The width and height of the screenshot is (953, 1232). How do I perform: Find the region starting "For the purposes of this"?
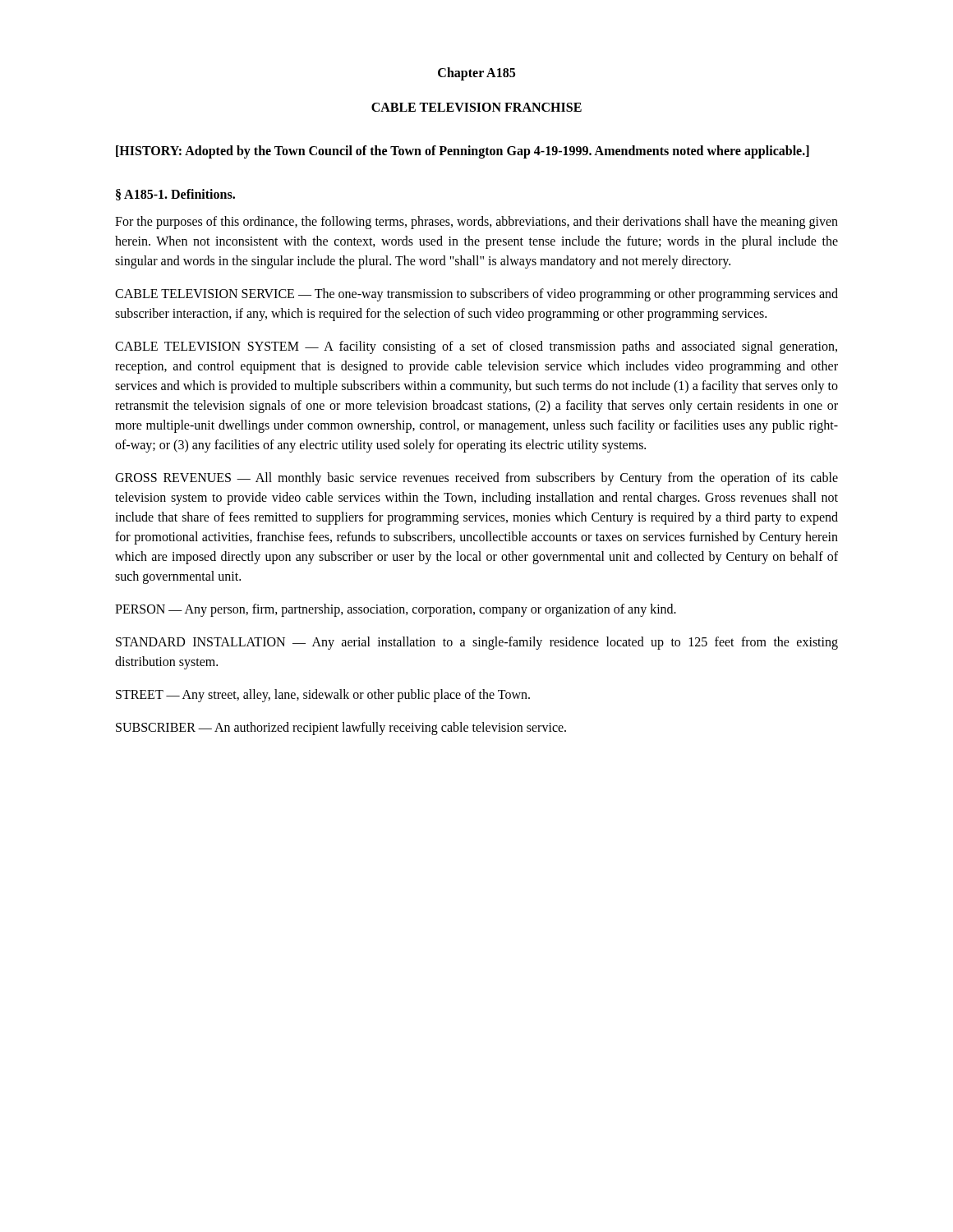tap(476, 241)
